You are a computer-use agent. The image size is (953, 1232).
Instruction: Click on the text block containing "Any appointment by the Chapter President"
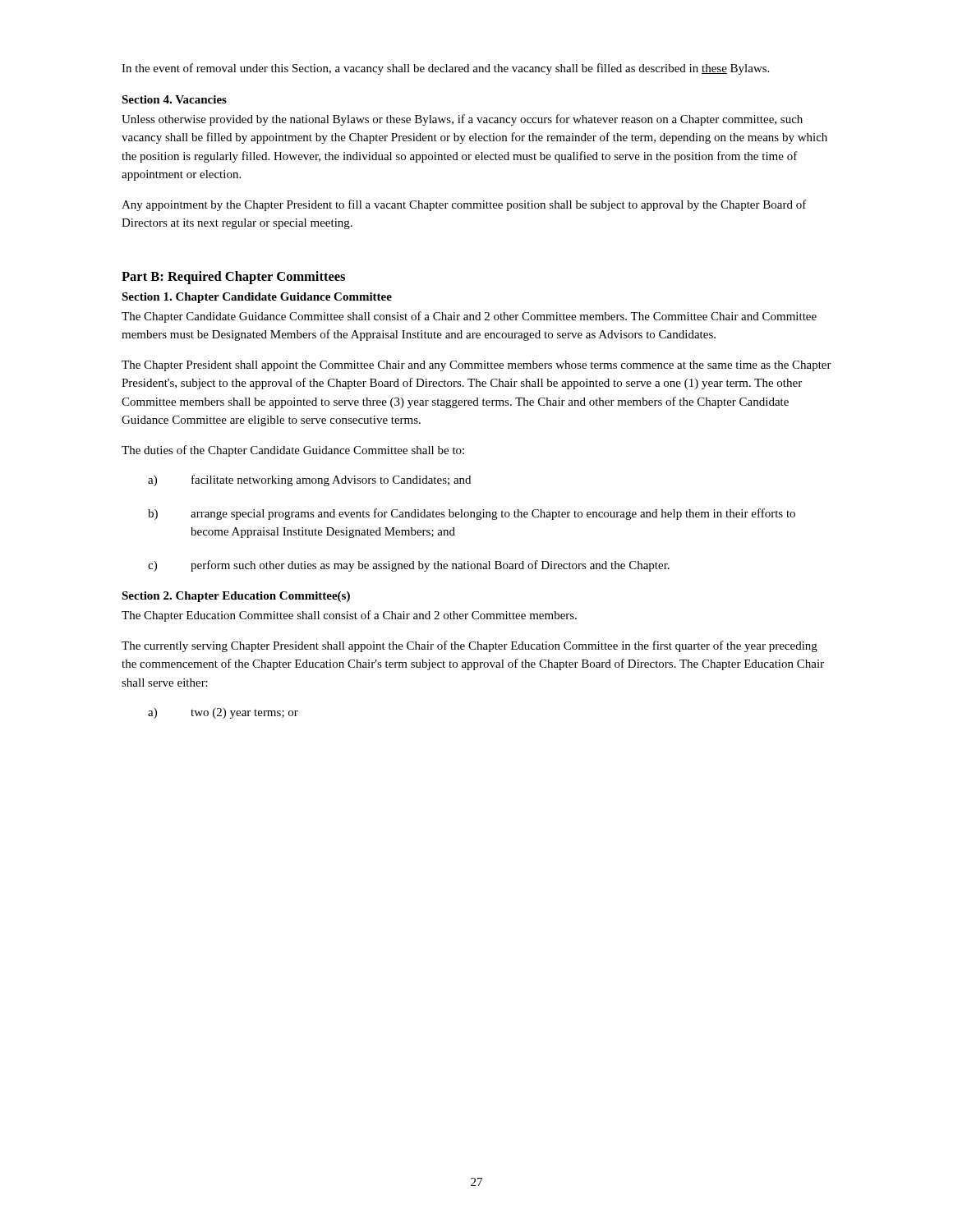point(476,214)
